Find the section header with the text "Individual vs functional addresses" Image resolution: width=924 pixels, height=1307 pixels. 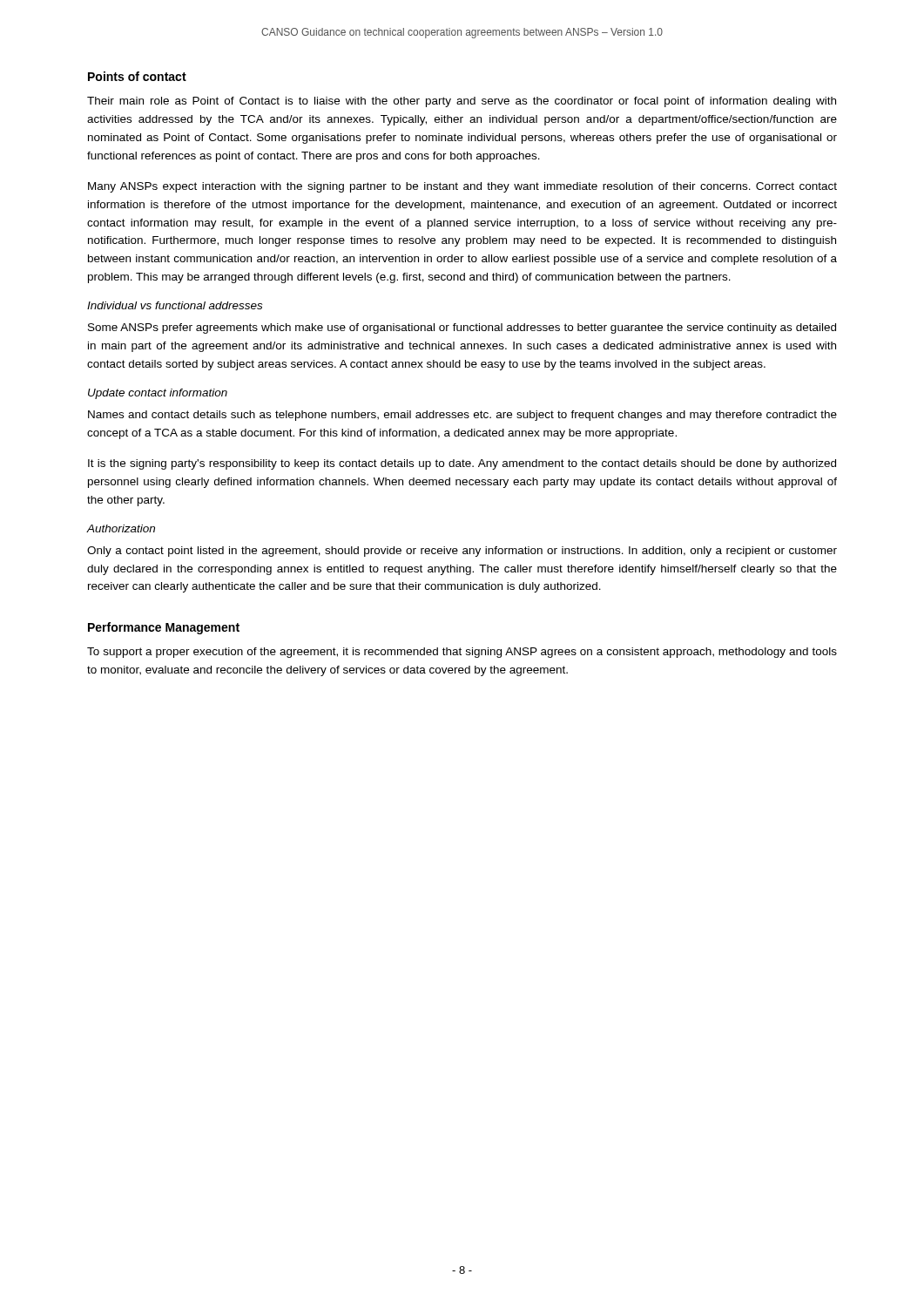pyautogui.click(x=175, y=306)
